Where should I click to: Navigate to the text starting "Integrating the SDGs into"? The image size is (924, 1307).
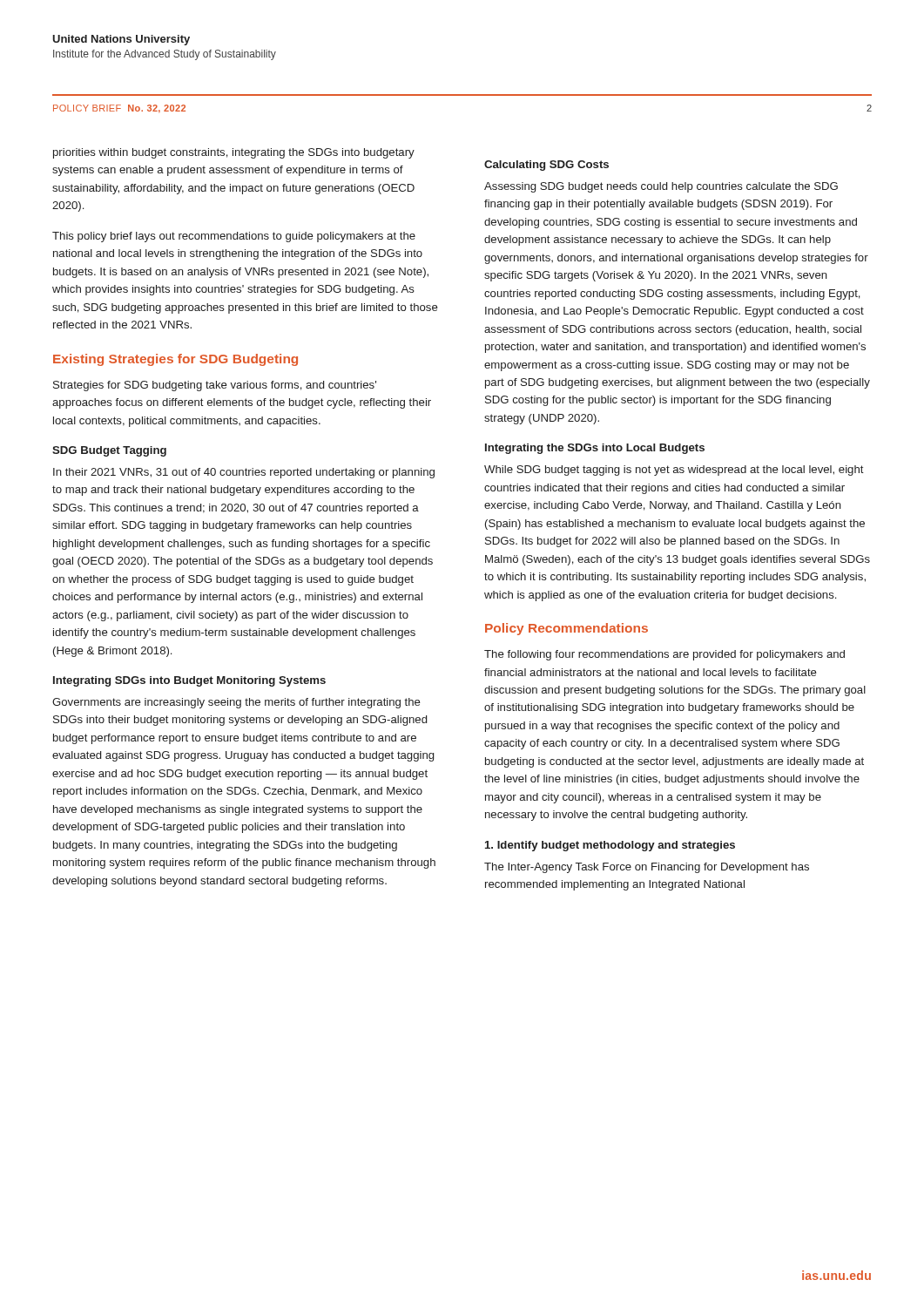[678, 448]
